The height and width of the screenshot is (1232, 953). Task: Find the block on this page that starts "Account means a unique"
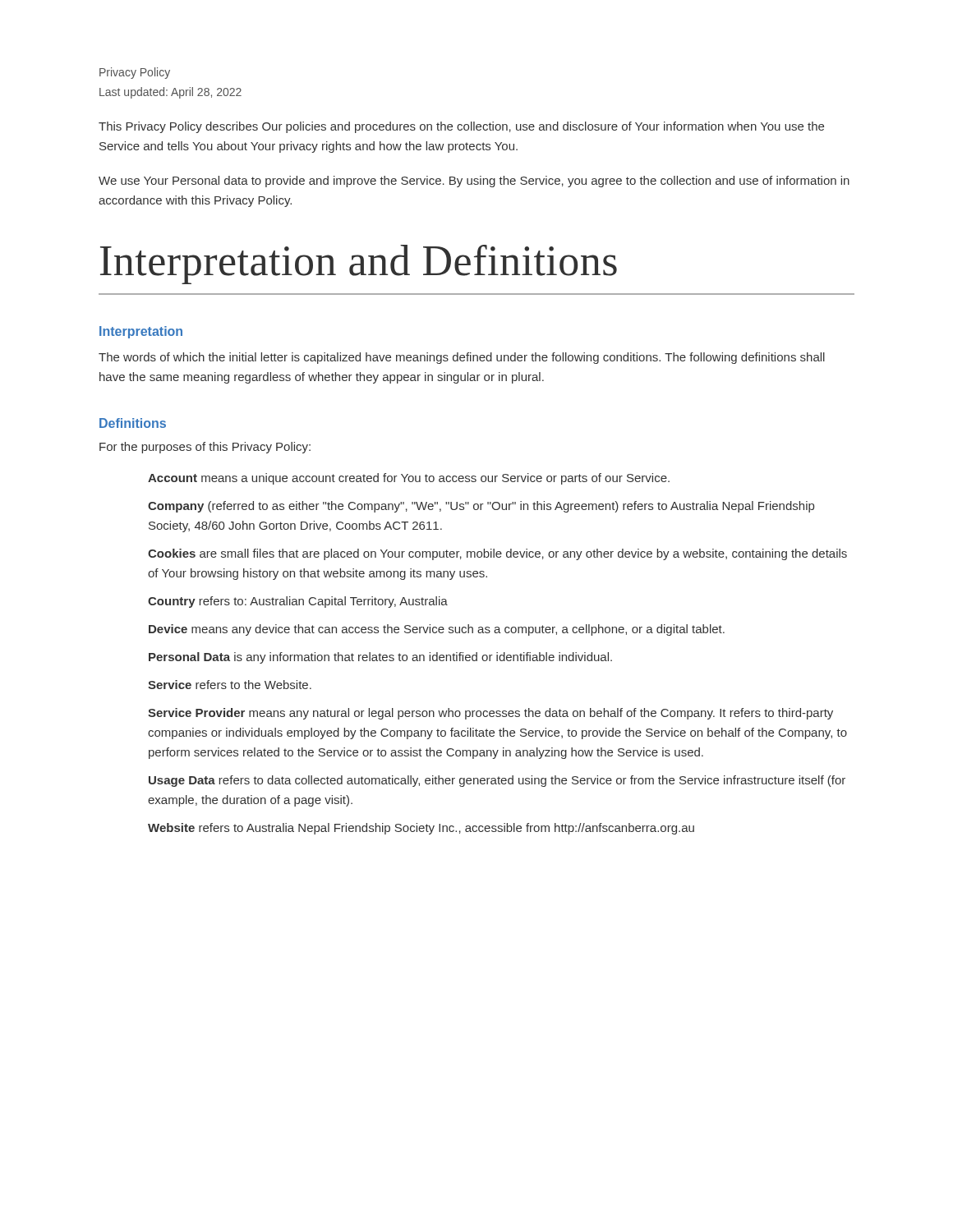coord(409,478)
